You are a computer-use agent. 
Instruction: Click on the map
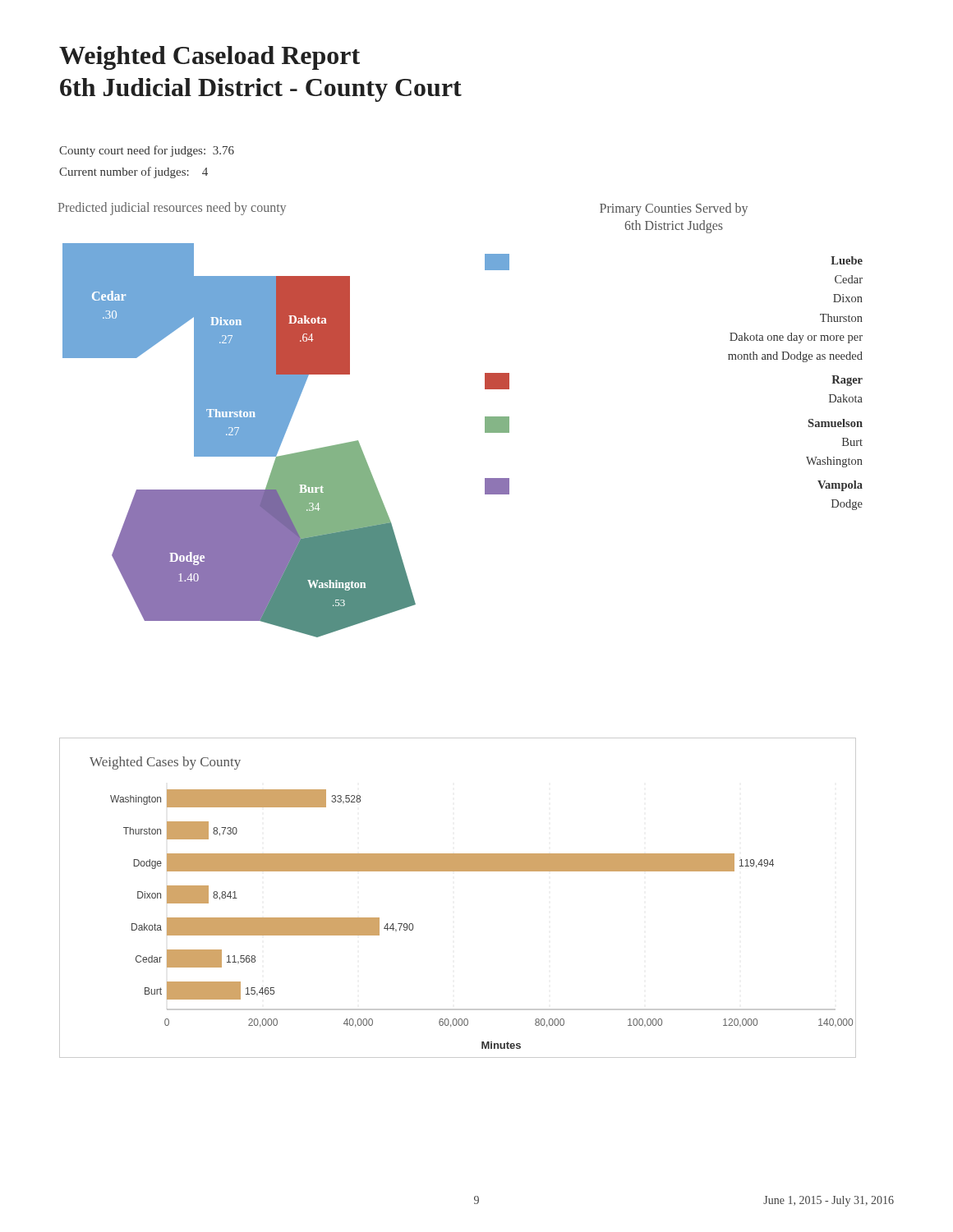[255, 465]
